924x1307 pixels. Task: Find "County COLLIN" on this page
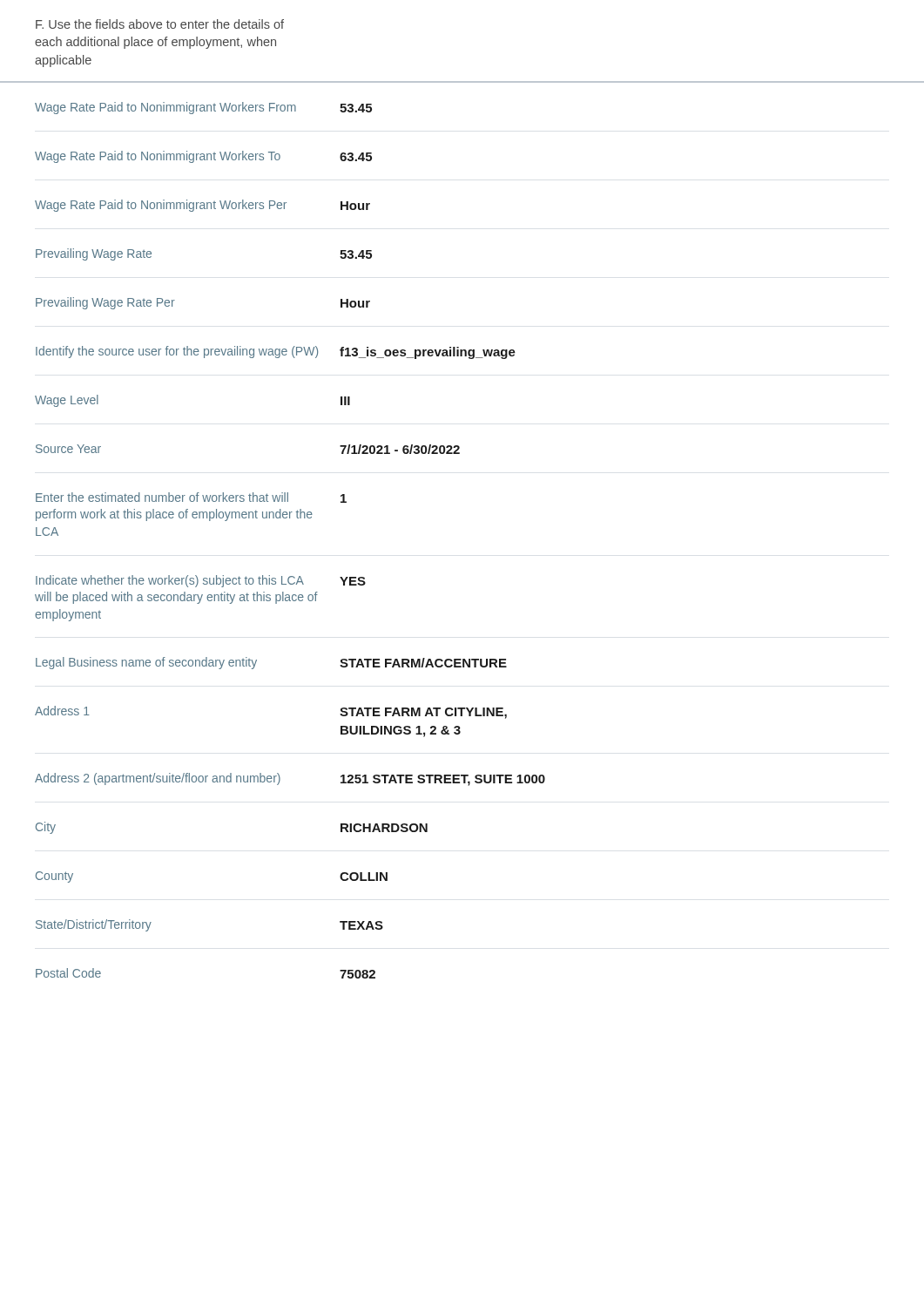pyautogui.click(x=55, y=877)
